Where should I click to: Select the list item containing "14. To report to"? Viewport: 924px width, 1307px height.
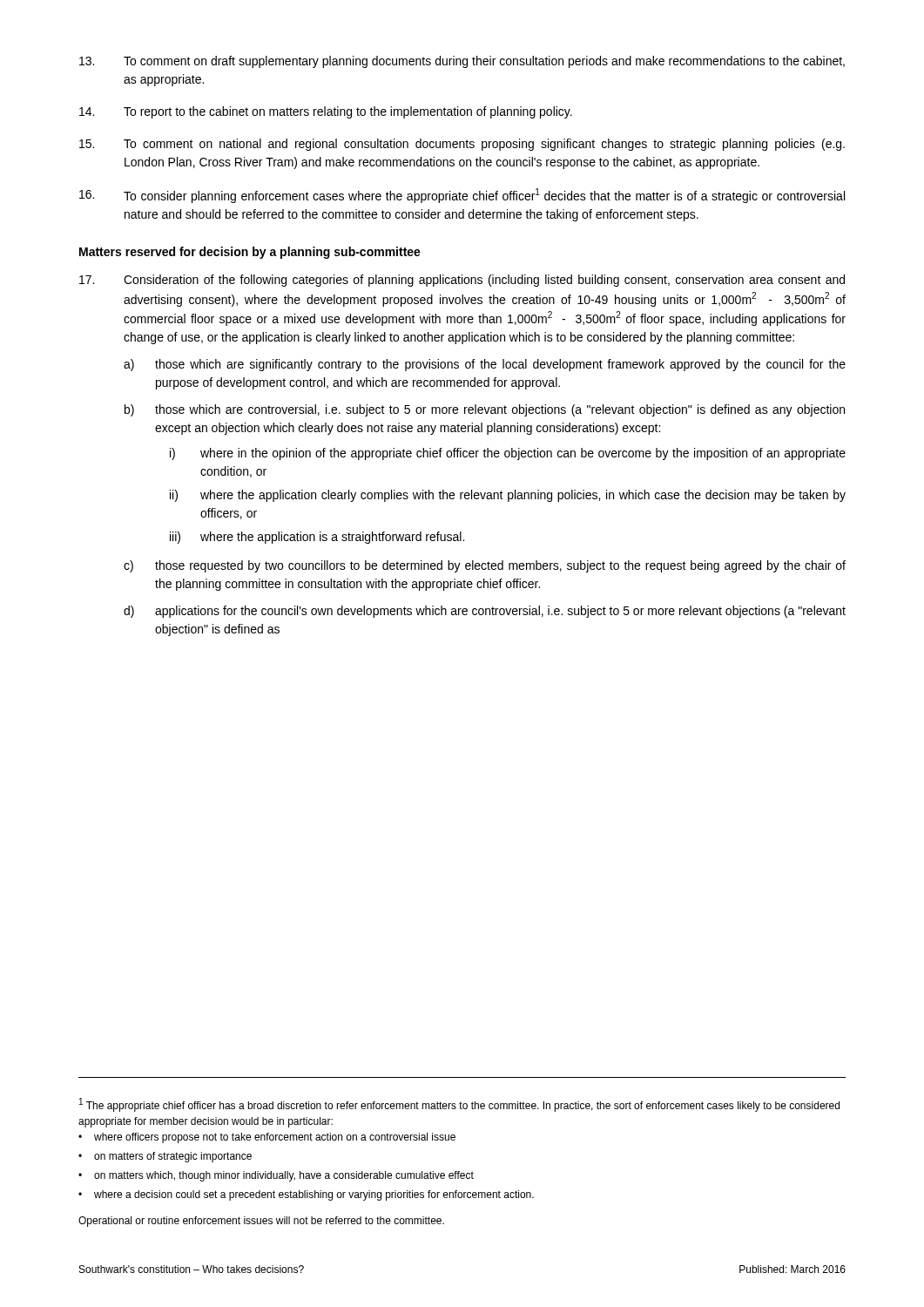coord(462,112)
